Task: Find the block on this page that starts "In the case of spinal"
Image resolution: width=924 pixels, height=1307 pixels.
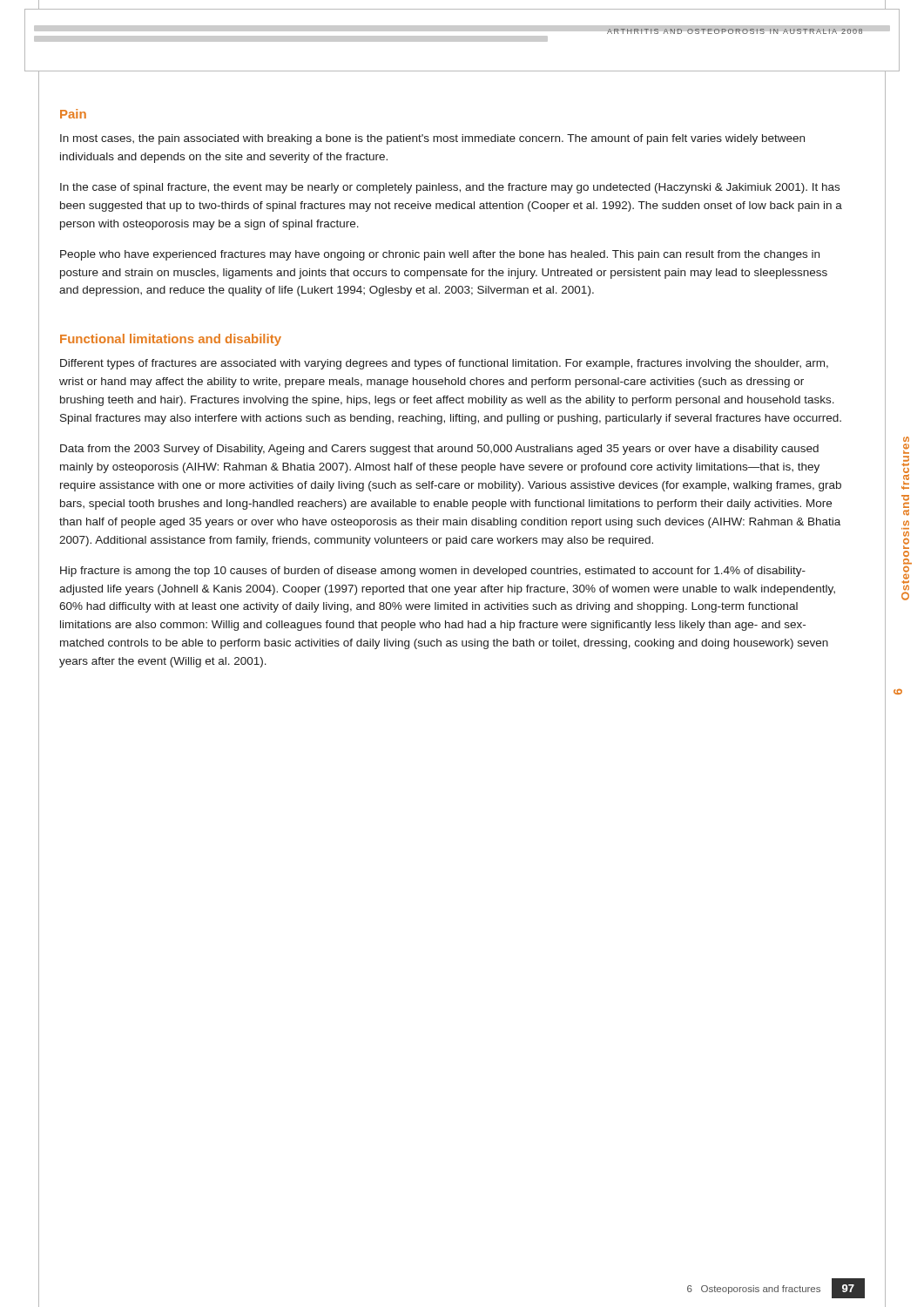Action: pos(451,205)
